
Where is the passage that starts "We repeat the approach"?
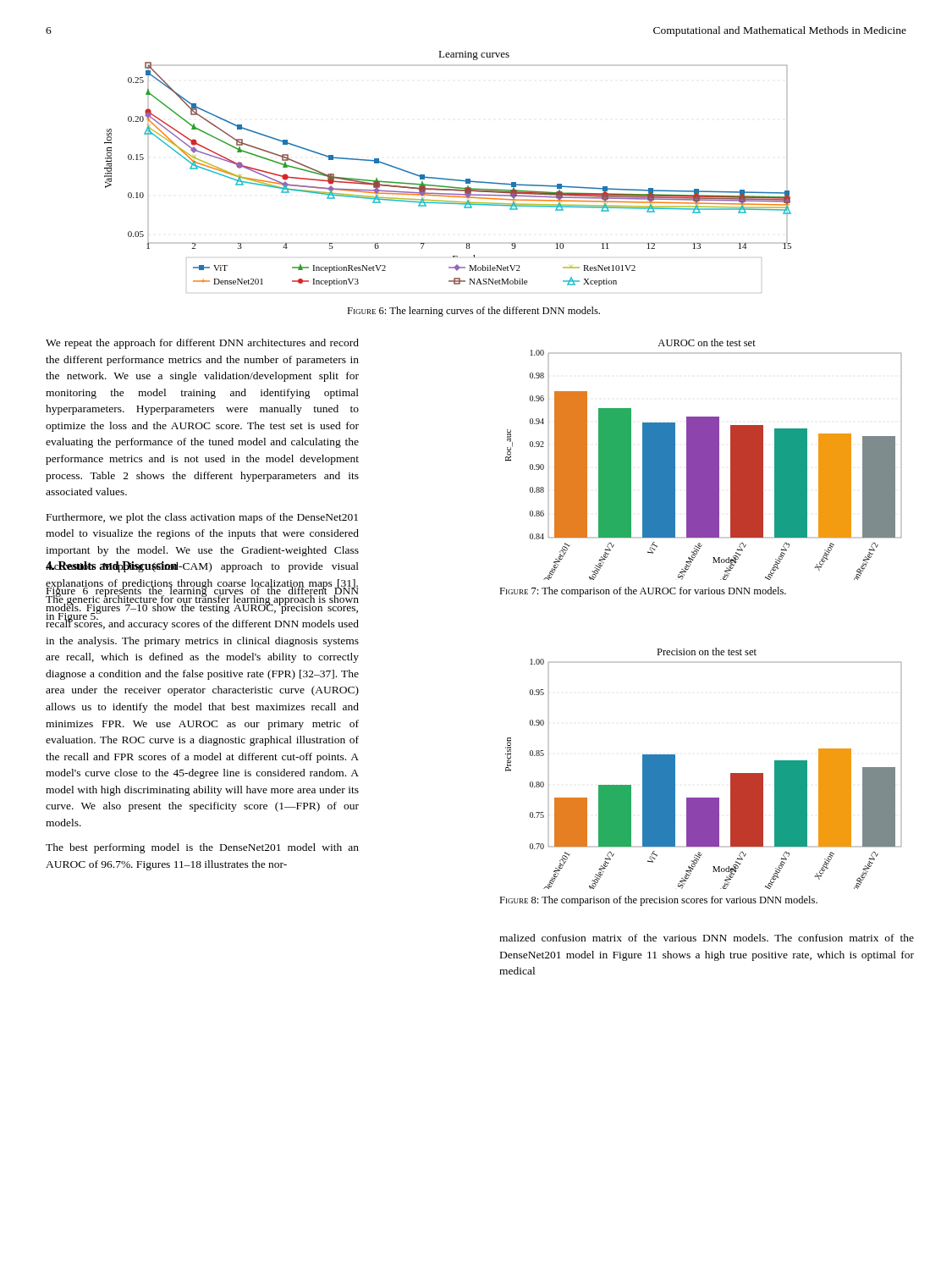click(202, 479)
